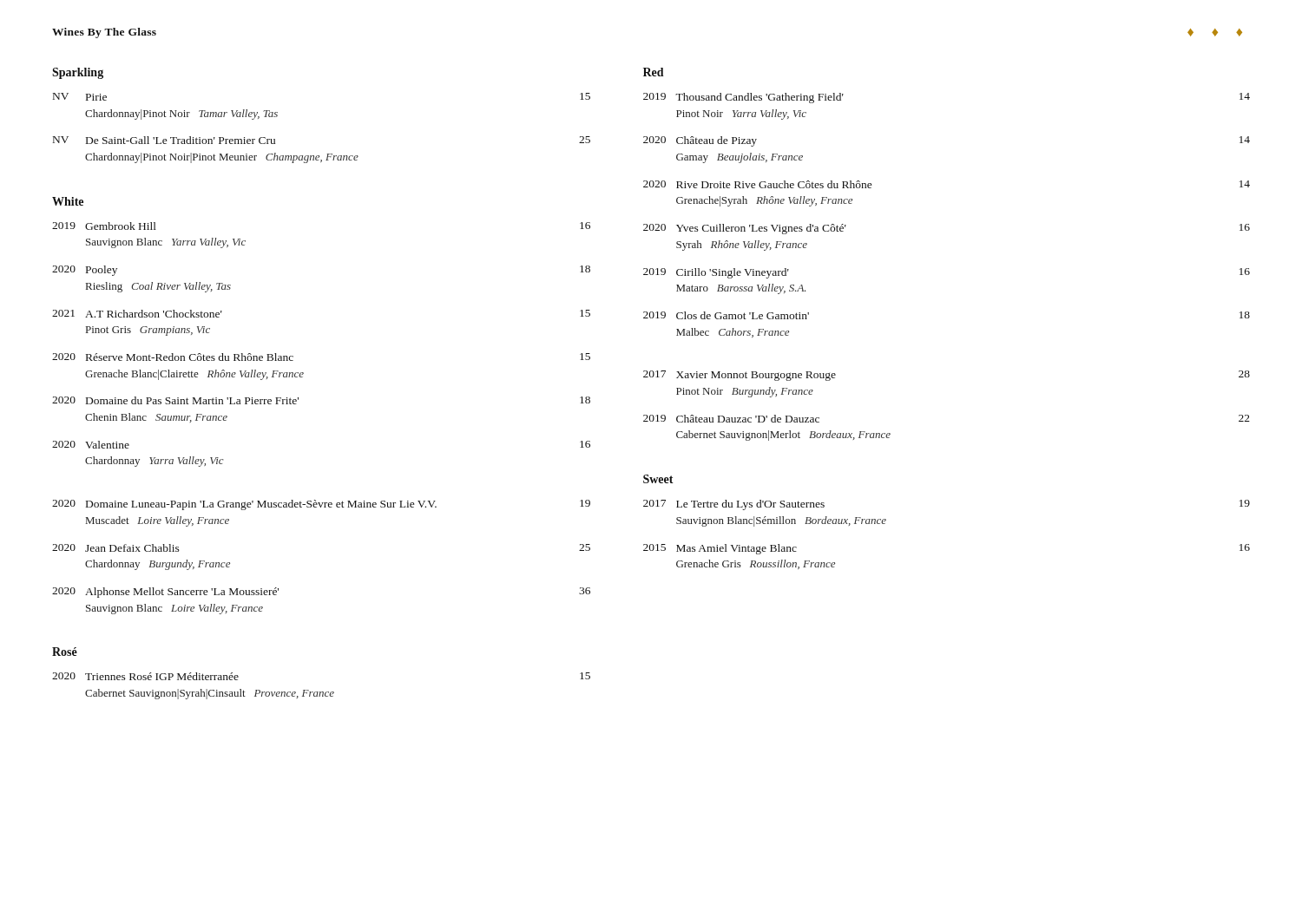Image resolution: width=1302 pixels, height=924 pixels.
Task: Select the block starting "2015 Mas Amiel Vintage Blanc"
Action: (x=722, y=549)
